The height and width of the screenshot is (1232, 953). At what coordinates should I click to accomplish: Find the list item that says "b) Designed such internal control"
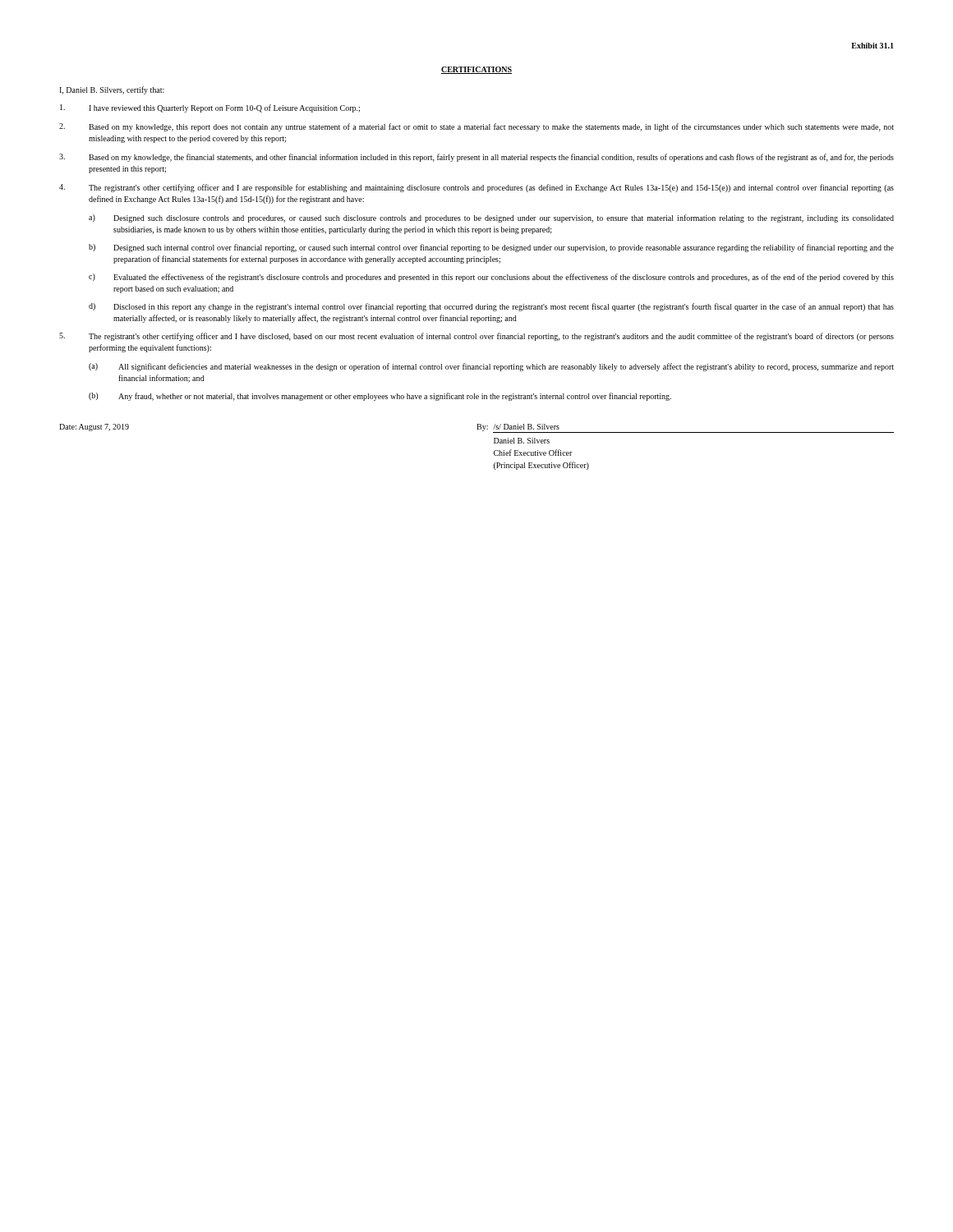coord(491,254)
